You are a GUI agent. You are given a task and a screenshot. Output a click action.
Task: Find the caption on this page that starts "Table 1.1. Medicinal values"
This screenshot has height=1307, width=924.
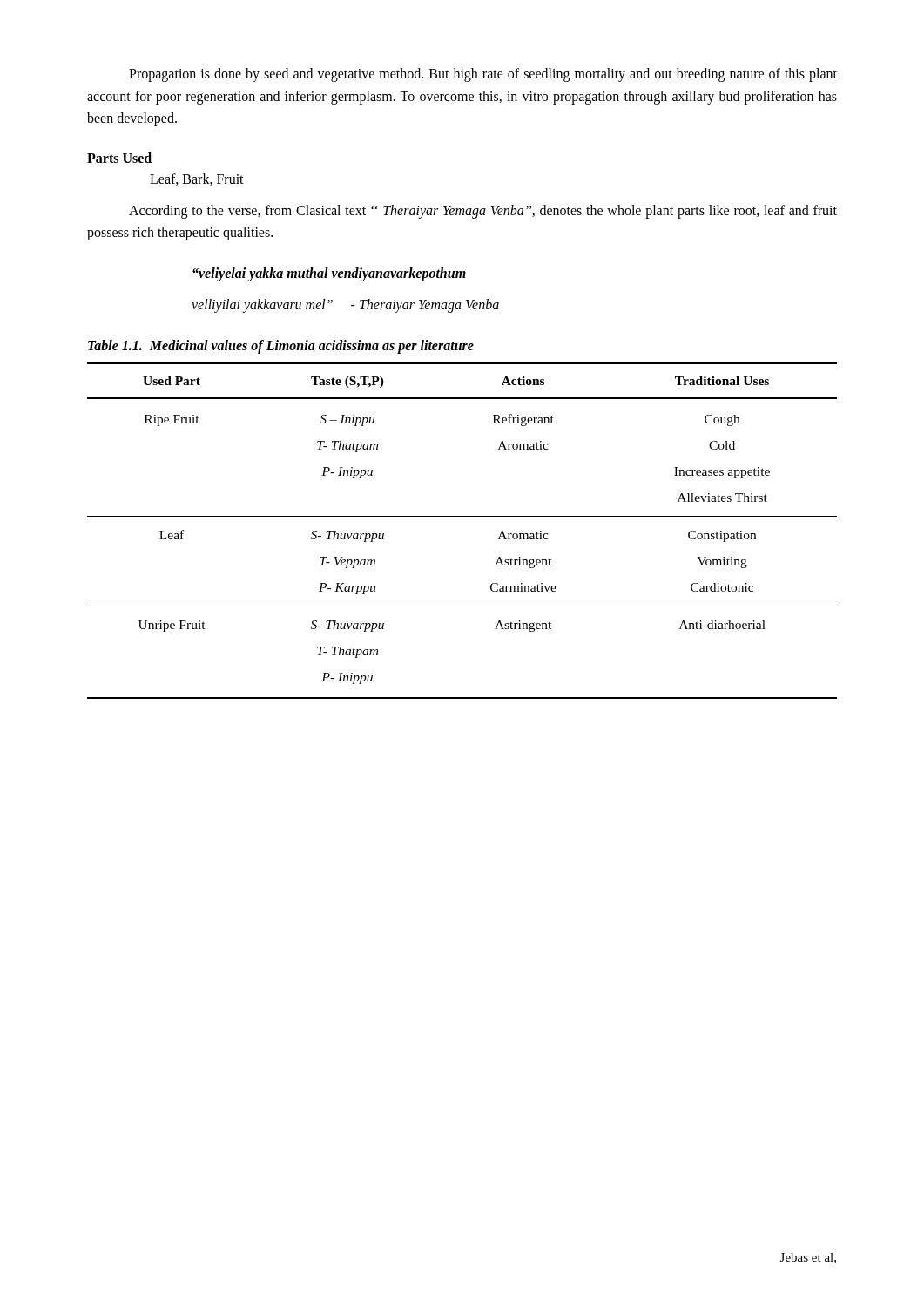pos(280,345)
